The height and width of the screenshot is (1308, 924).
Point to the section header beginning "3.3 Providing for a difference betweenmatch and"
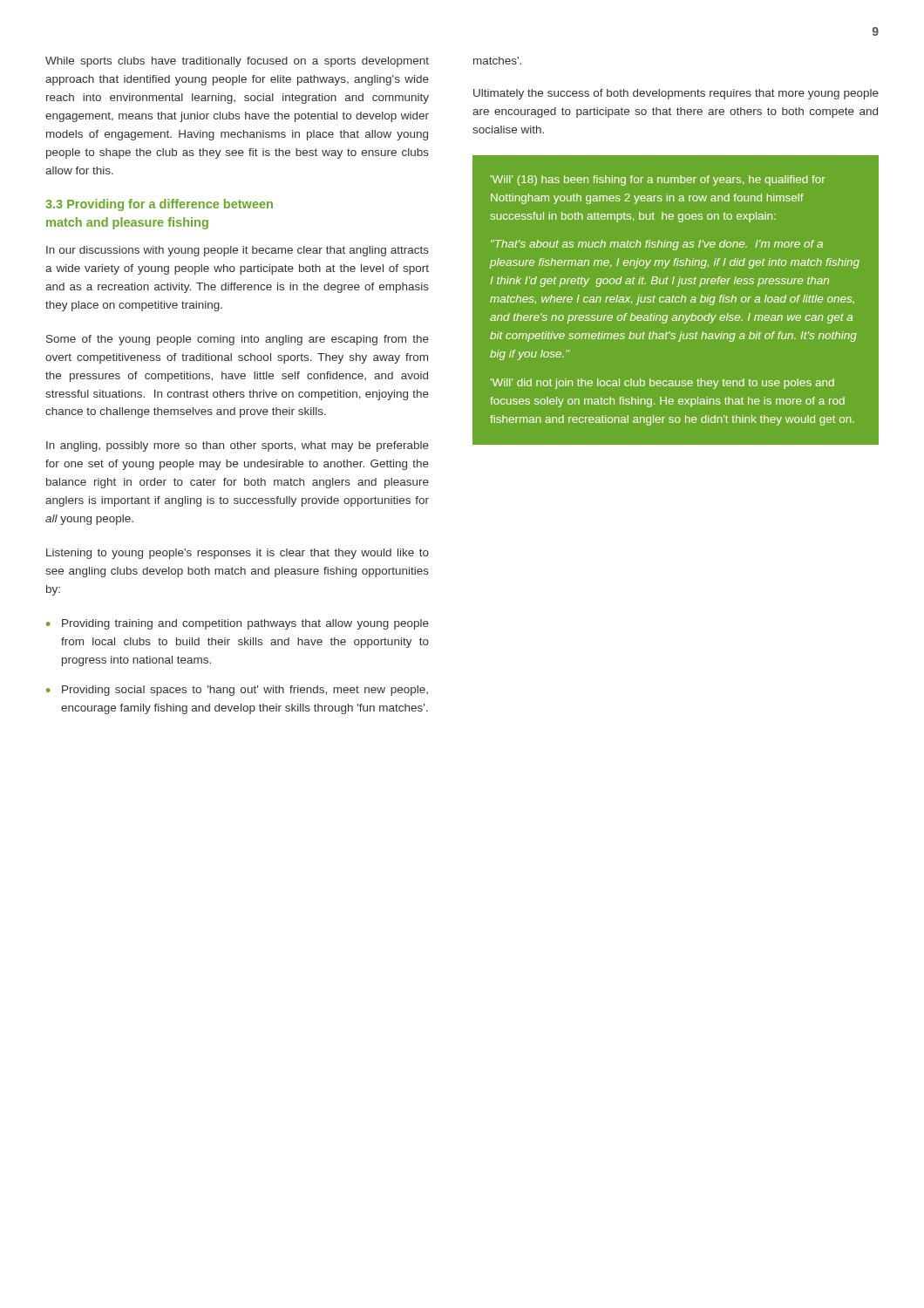click(159, 213)
